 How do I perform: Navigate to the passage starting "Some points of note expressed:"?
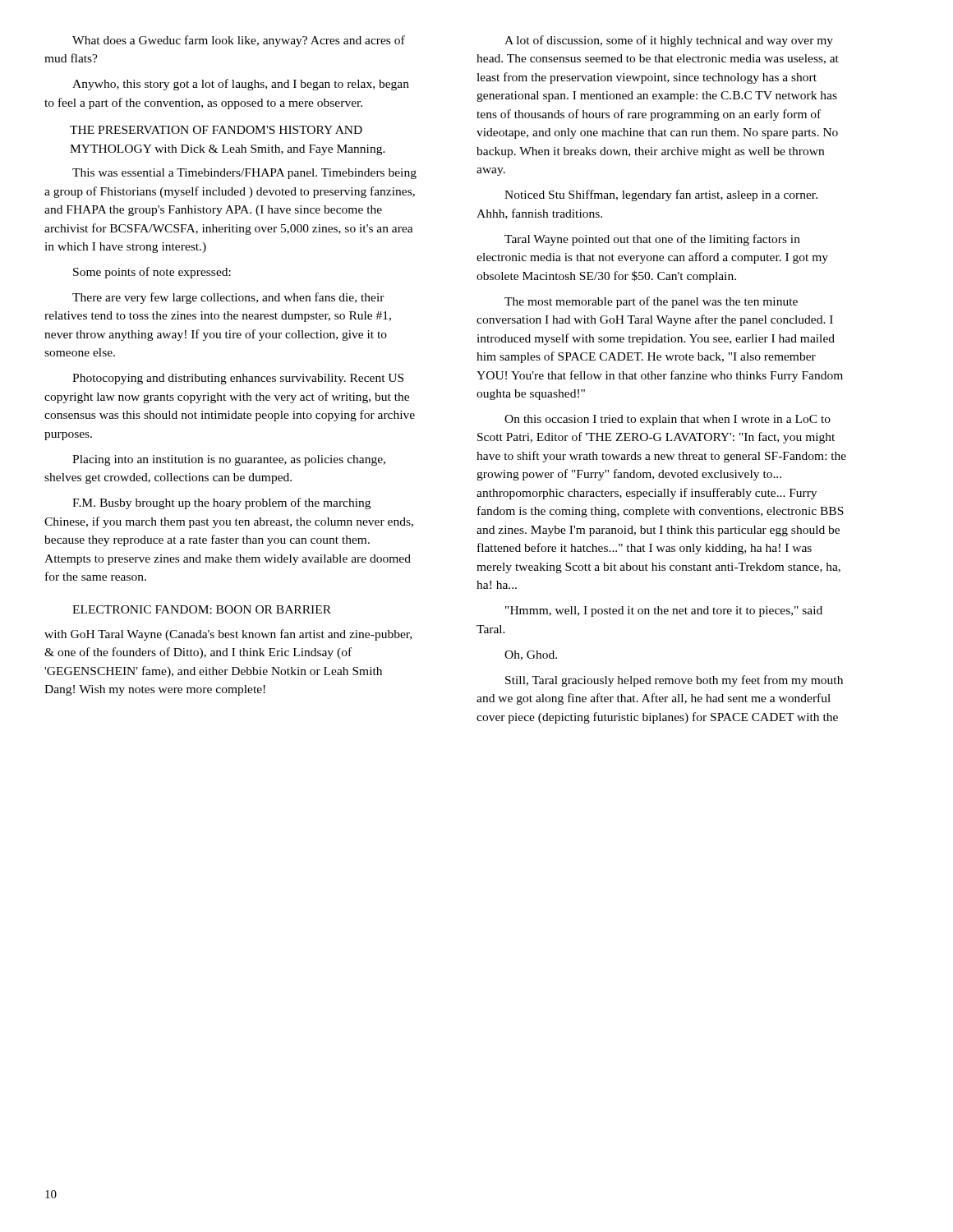pyautogui.click(x=152, y=273)
